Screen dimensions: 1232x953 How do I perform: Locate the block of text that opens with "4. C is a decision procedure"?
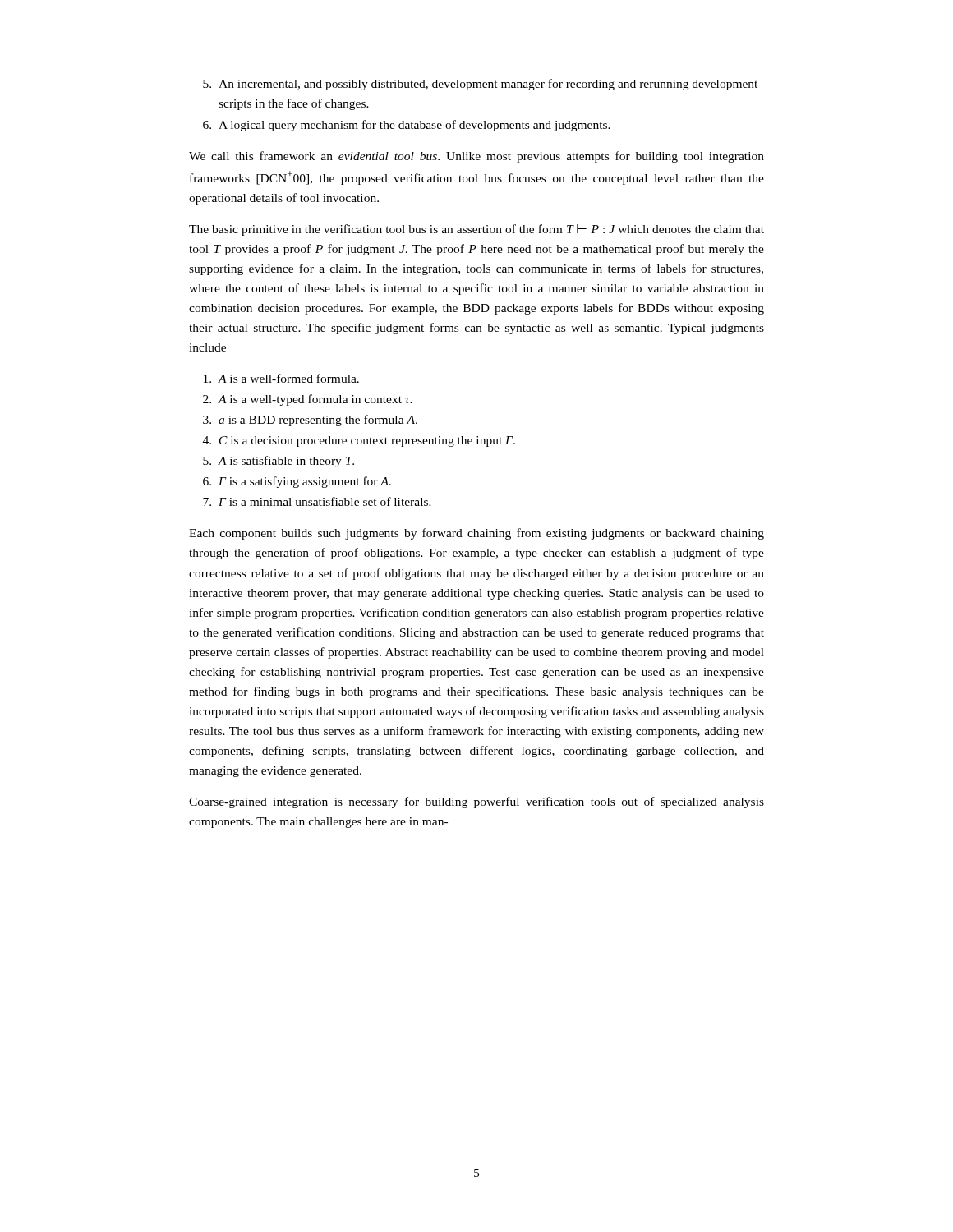(476, 441)
